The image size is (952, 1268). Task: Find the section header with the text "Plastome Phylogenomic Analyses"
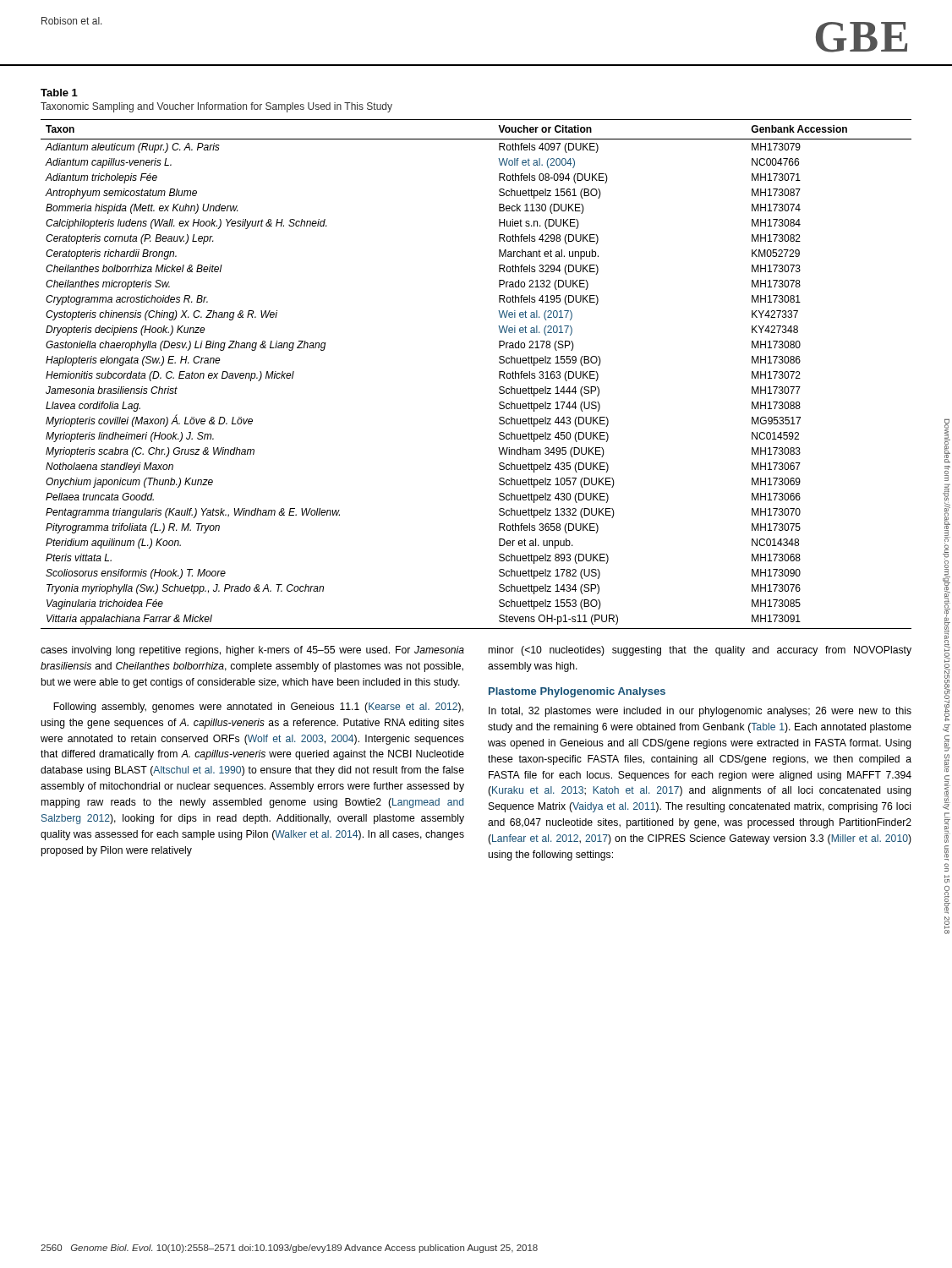click(577, 691)
